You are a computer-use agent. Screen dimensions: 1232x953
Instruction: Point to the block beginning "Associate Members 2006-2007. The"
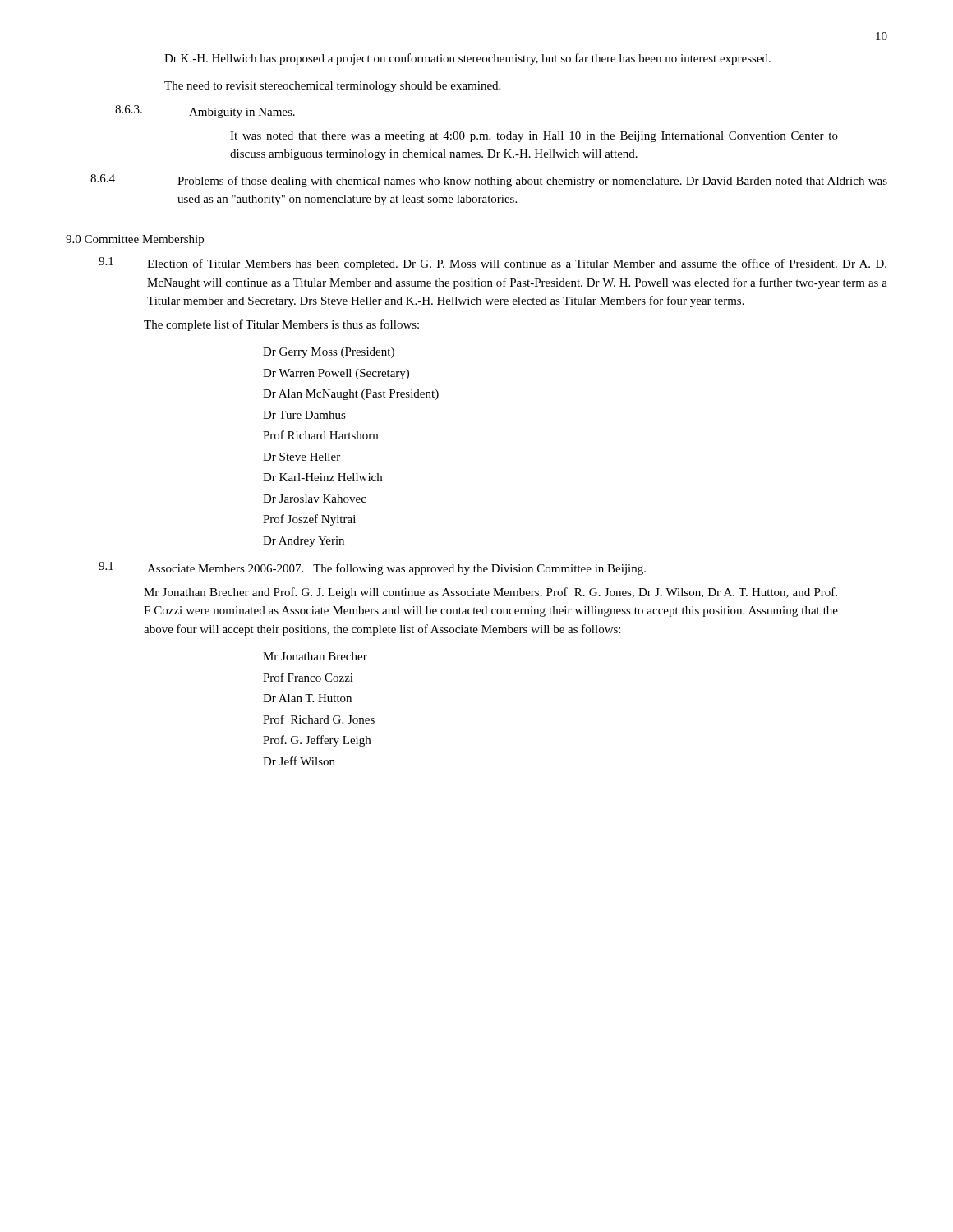[x=397, y=568]
